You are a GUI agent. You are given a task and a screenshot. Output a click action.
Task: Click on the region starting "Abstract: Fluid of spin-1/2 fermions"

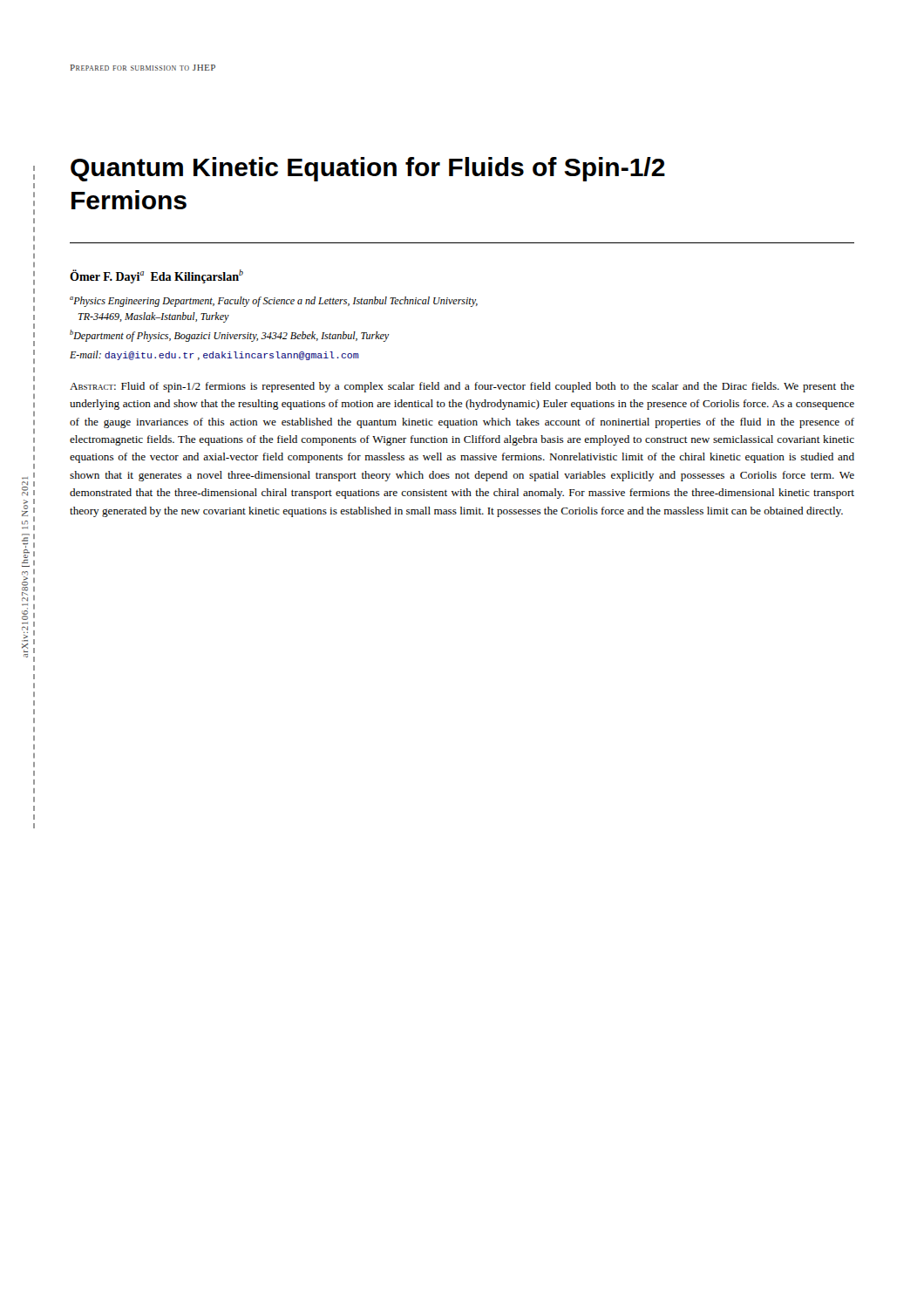pyautogui.click(x=462, y=448)
